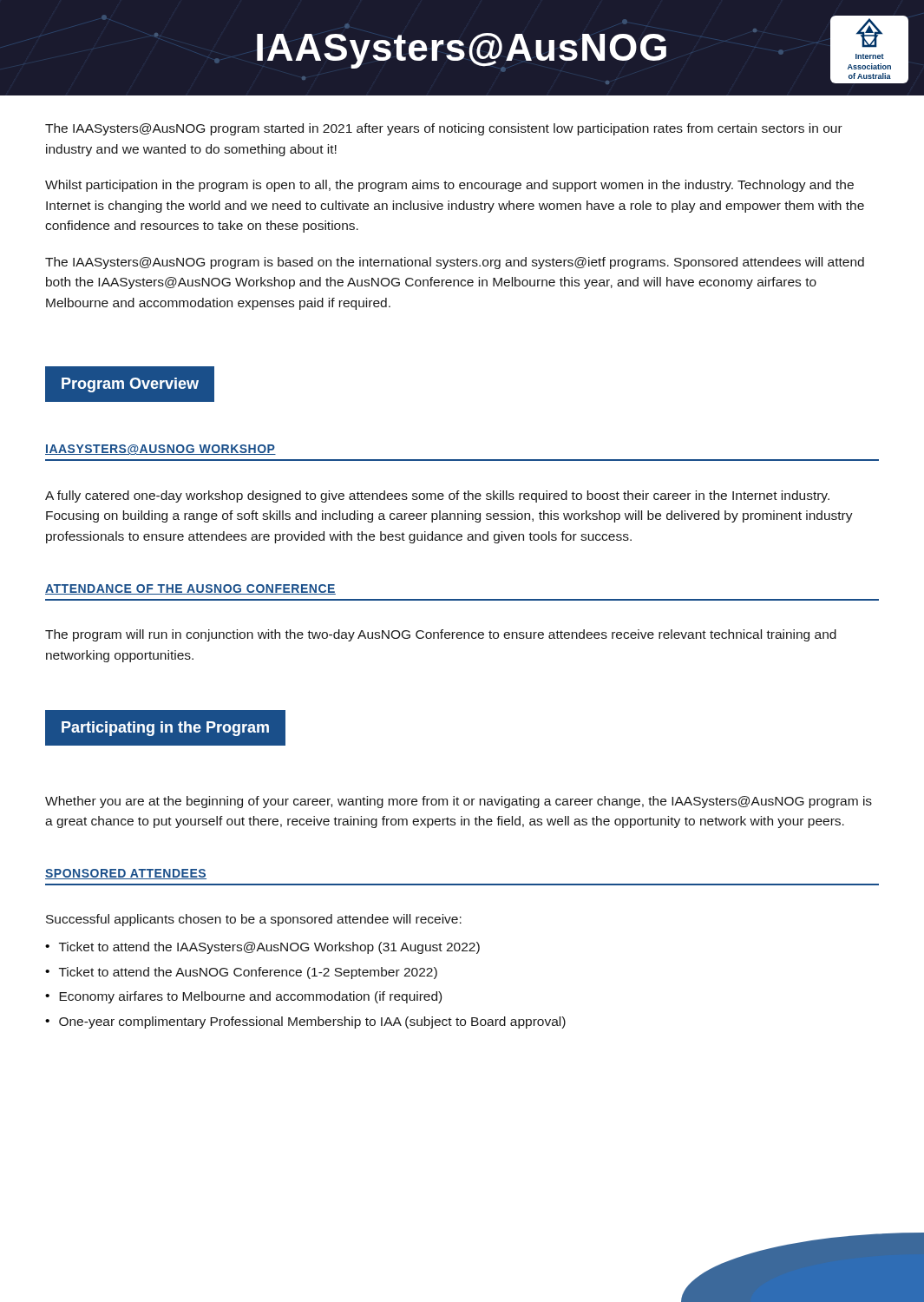Find the text block containing "Whether you are at the beginning of your"
Screen dimensions: 1302x924
tap(462, 811)
